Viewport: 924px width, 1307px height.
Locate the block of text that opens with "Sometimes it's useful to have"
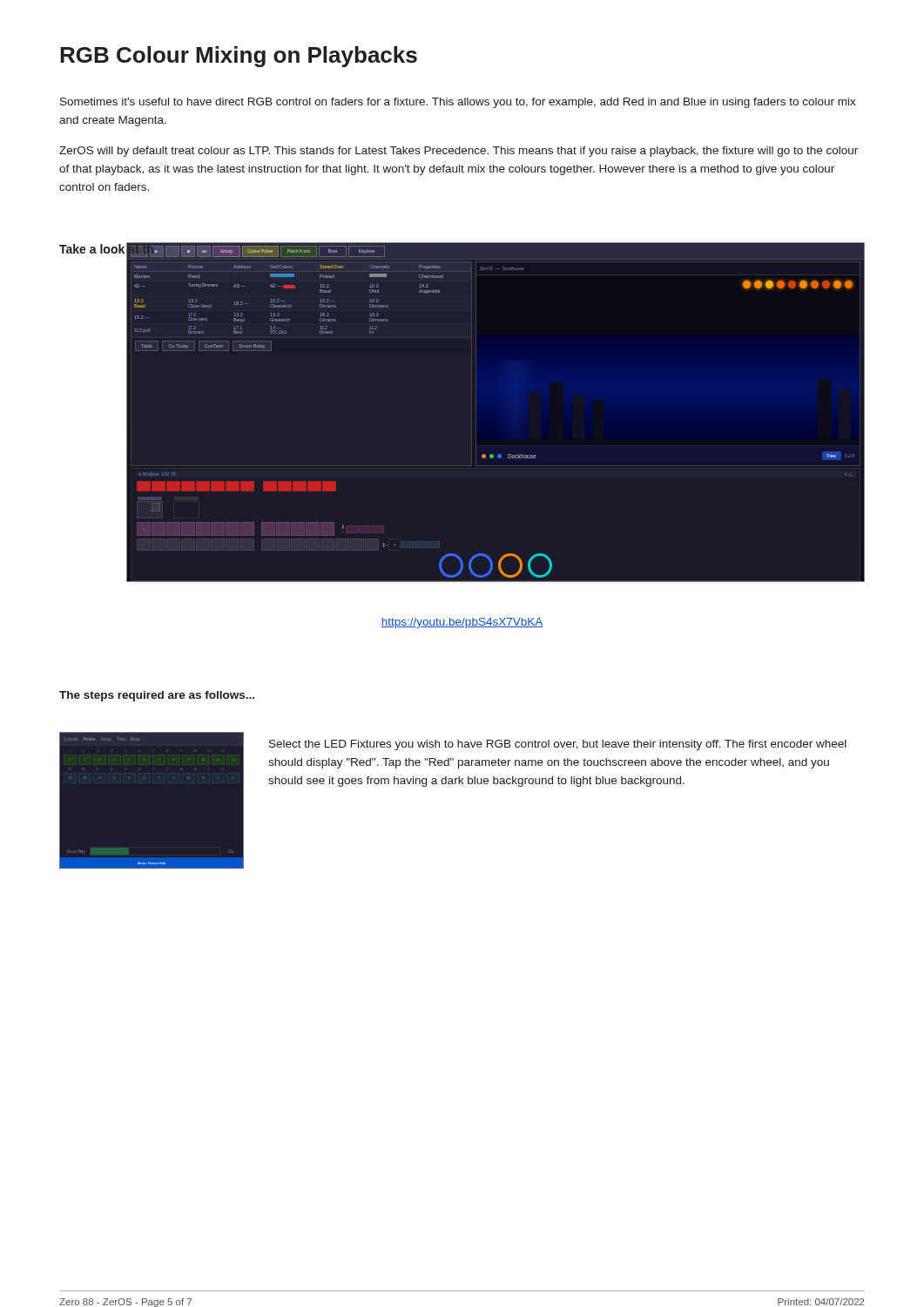coord(458,111)
